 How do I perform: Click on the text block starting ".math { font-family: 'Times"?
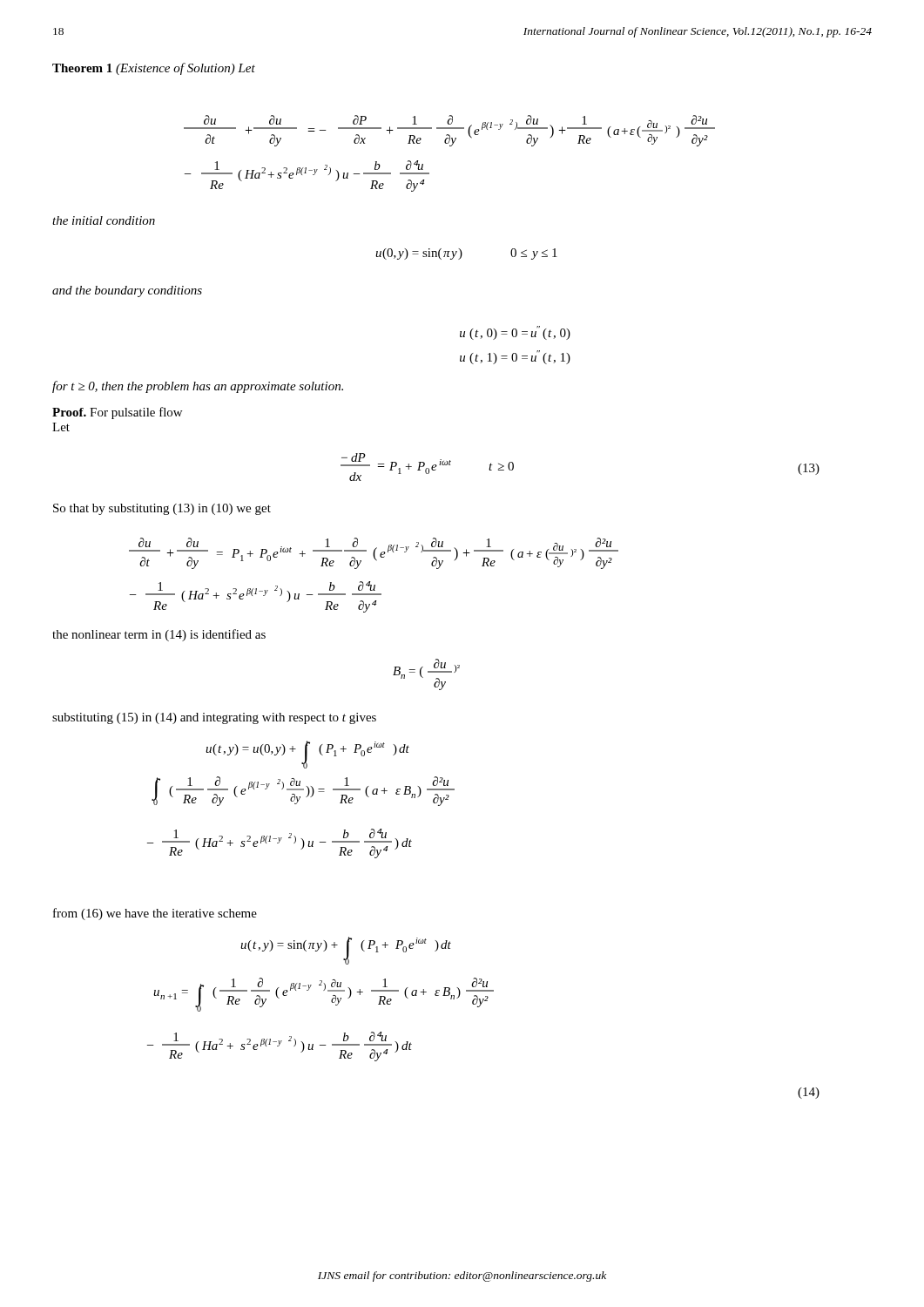point(462,155)
